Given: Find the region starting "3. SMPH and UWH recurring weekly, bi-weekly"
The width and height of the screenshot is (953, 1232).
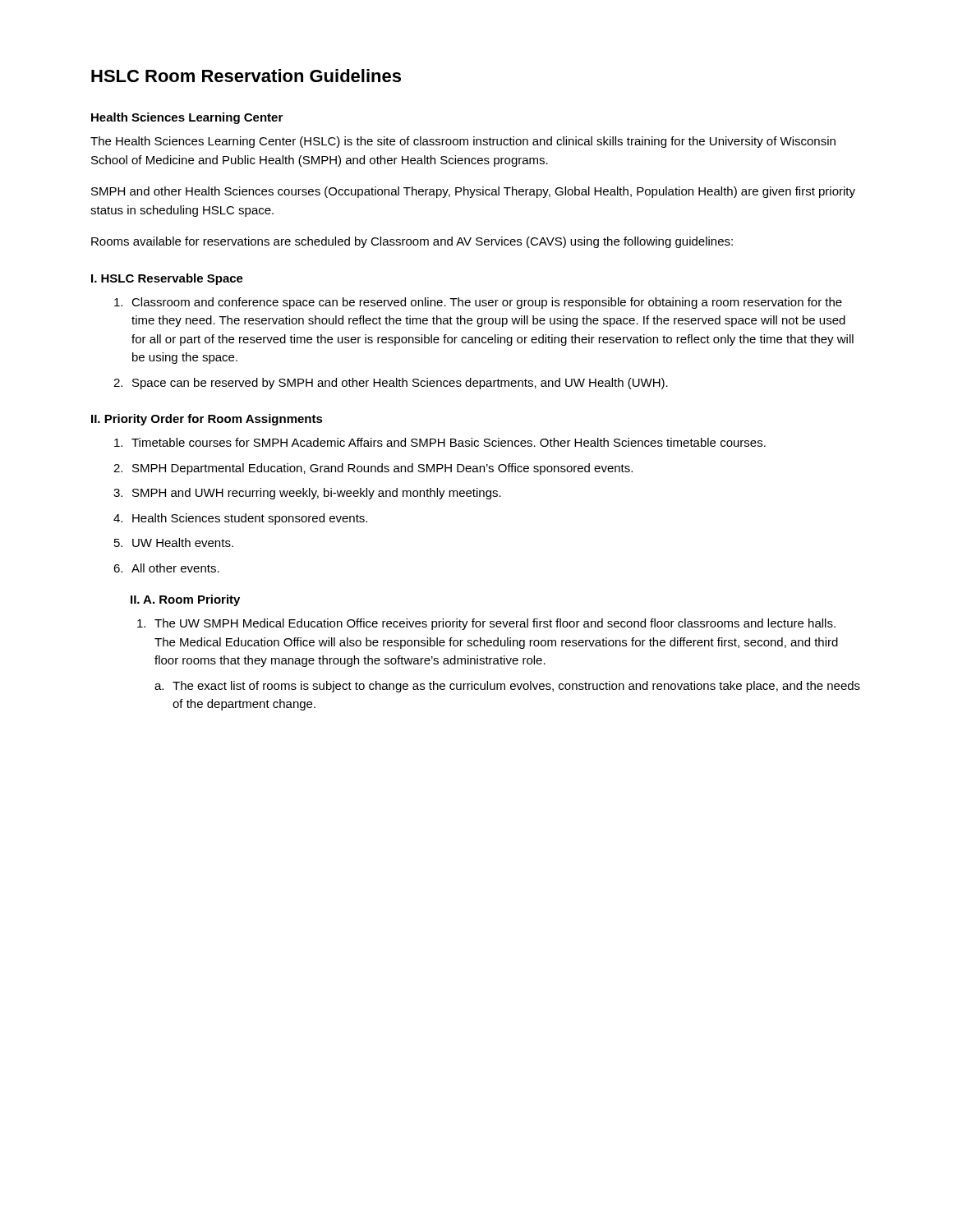Looking at the screenshot, I should pos(488,493).
